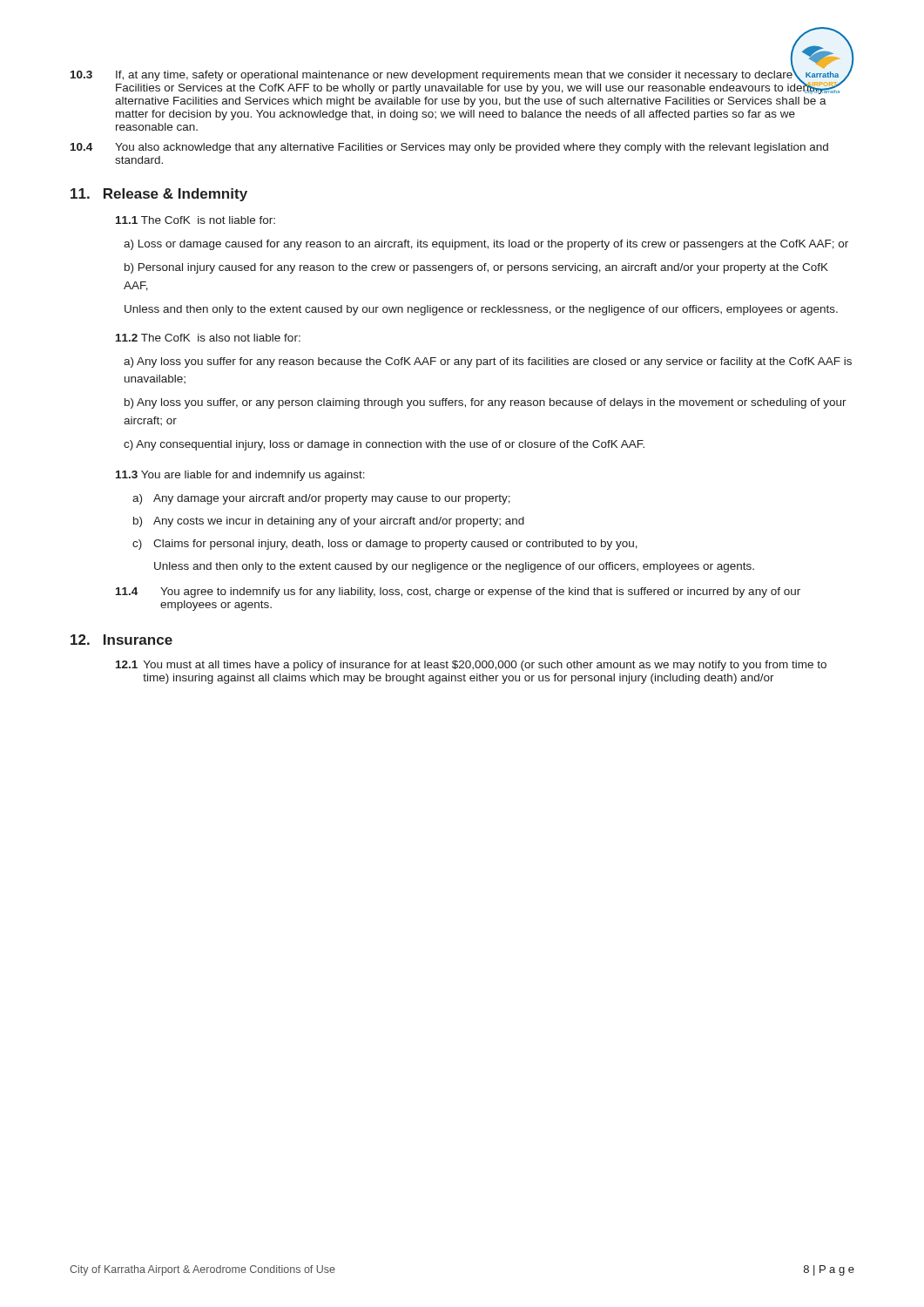The width and height of the screenshot is (924, 1307).
Task: Click on the list item that says "10.4 You also acknowledge that"
Action: (462, 153)
